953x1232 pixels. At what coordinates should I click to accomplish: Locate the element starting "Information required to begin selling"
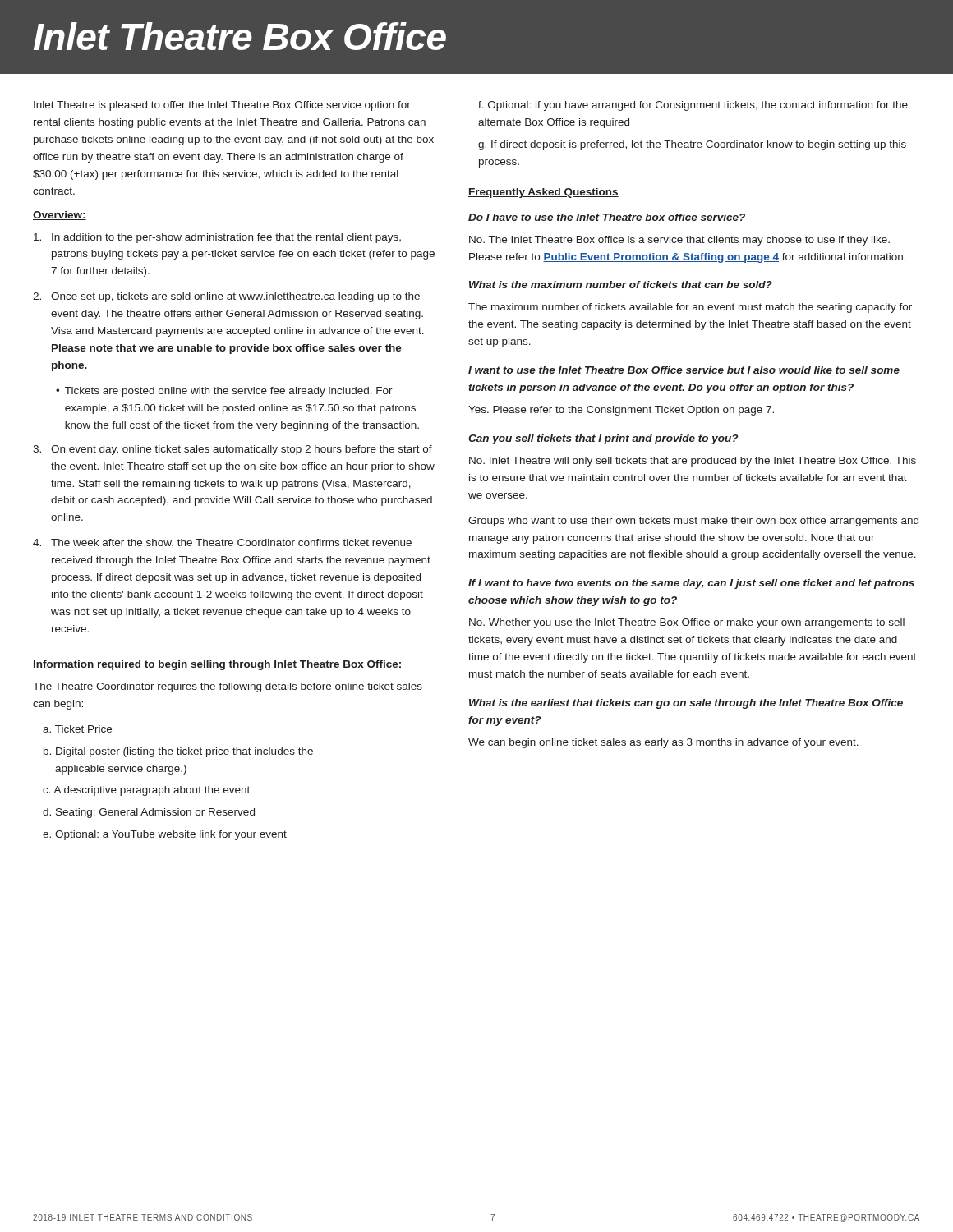click(217, 664)
